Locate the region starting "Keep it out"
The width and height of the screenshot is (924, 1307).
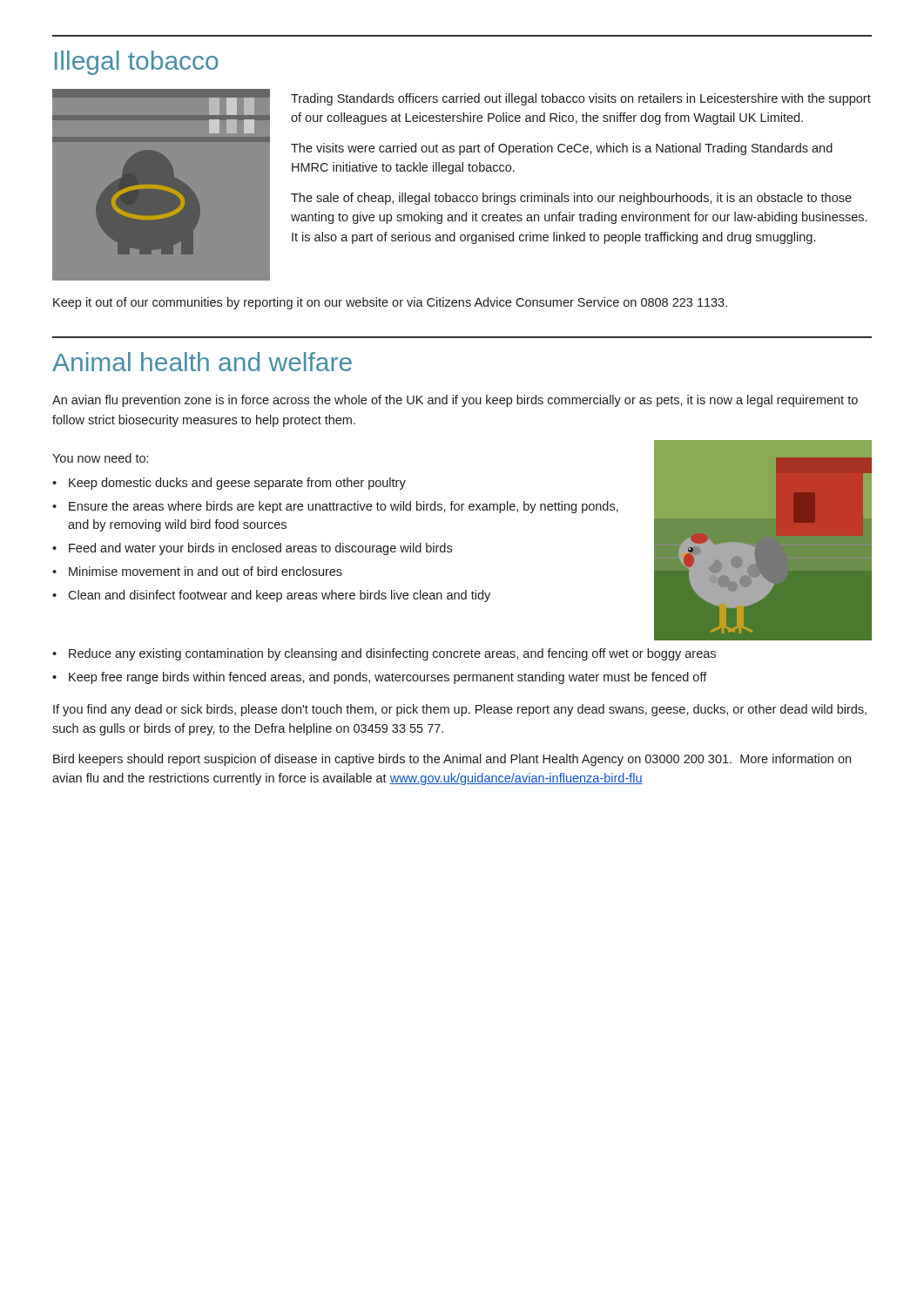462,303
